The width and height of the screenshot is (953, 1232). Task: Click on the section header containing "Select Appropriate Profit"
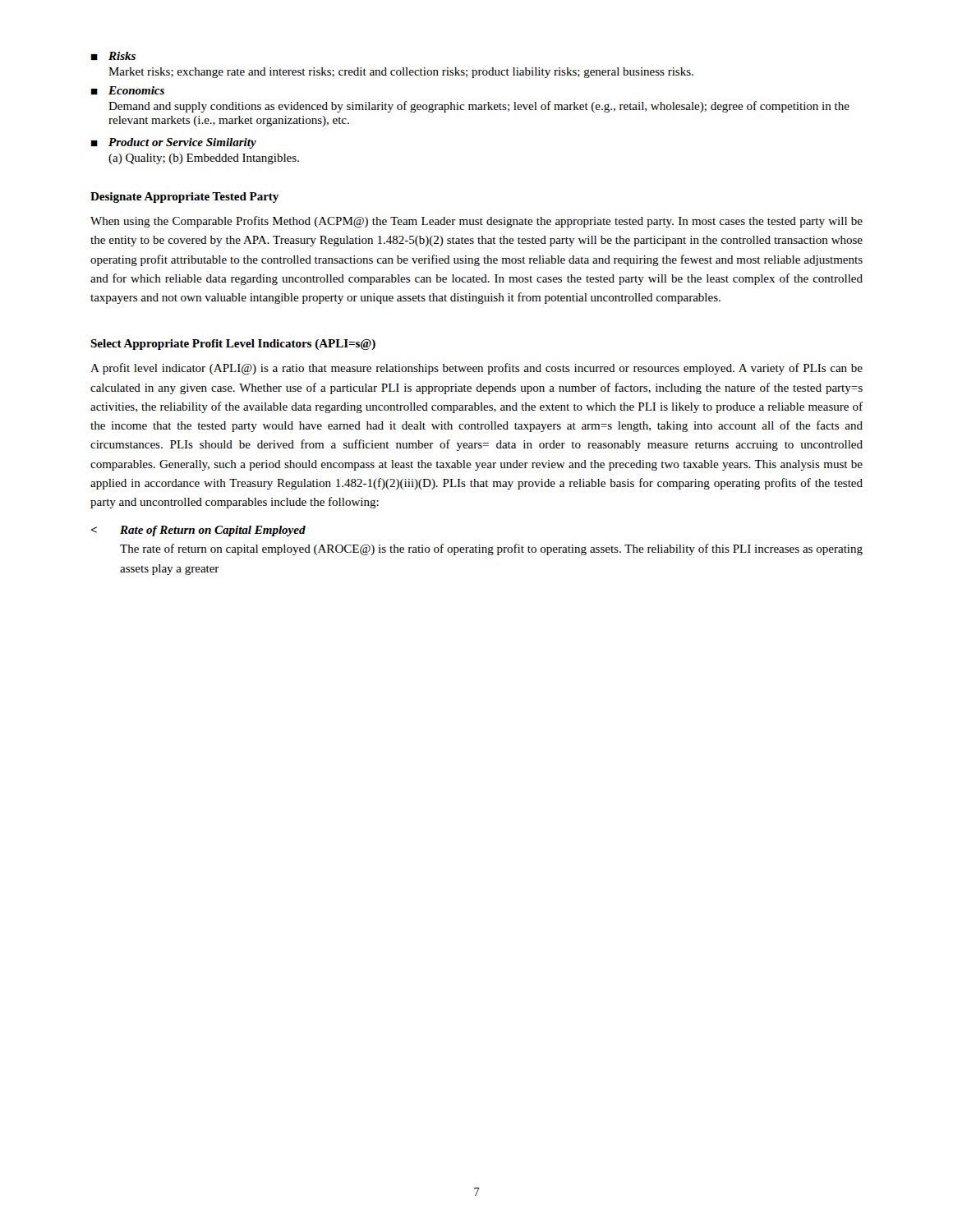point(233,344)
